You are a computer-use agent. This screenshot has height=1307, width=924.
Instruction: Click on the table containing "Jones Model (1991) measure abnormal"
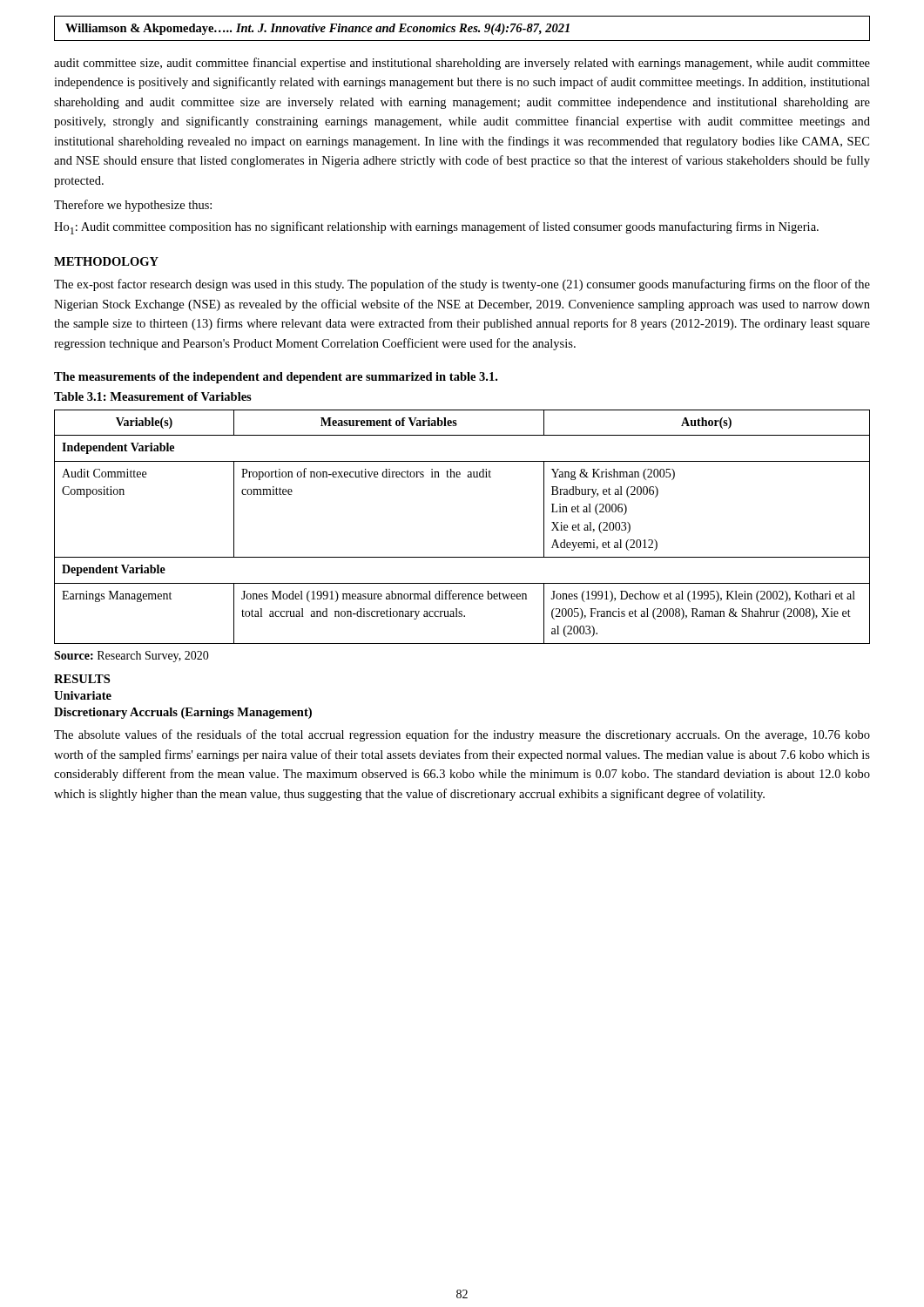pyautogui.click(x=462, y=527)
